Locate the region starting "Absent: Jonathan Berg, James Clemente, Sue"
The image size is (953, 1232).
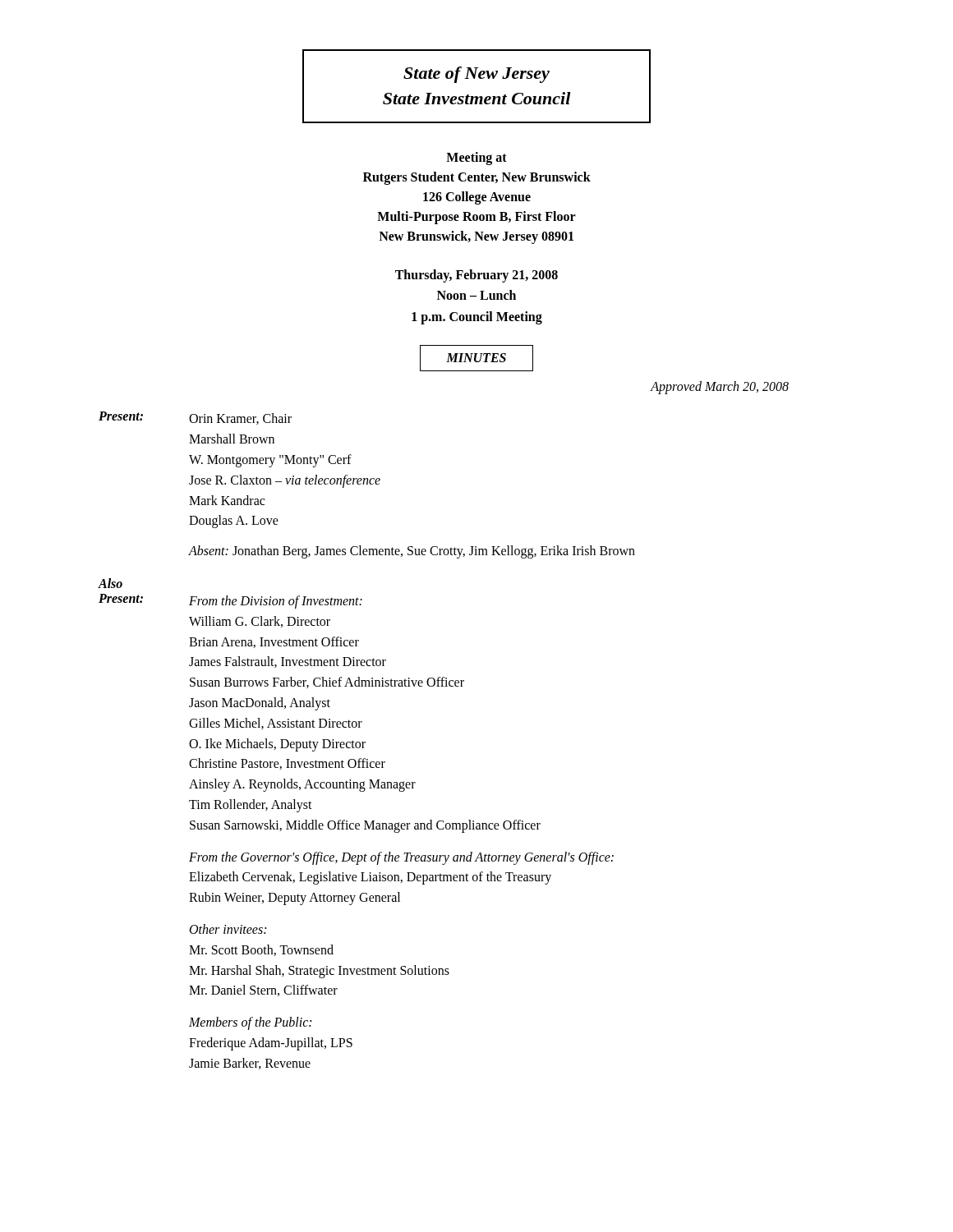pyautogui.click(x=412, y=551)
